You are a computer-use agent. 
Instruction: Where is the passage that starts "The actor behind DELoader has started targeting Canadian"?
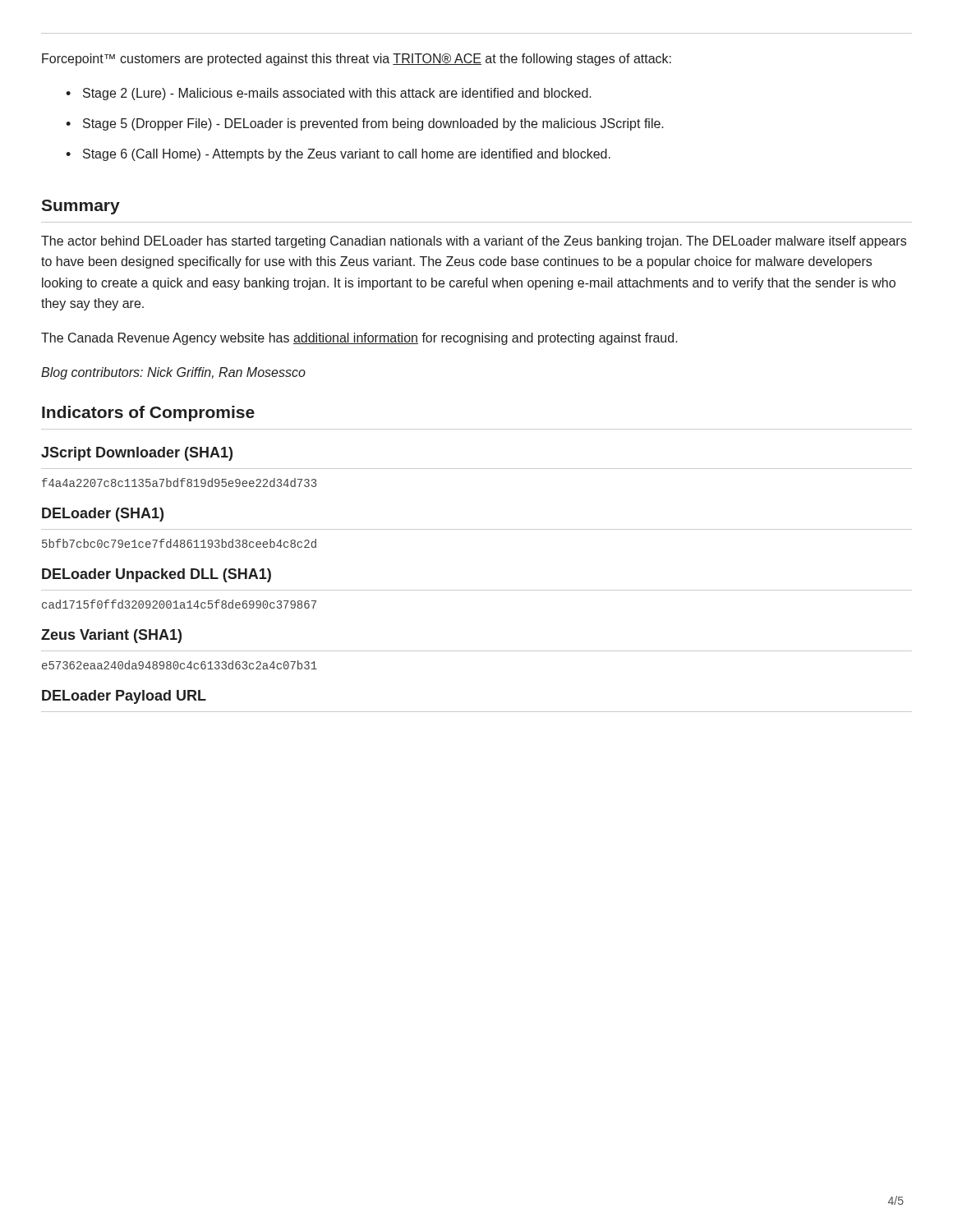[474, 272]
